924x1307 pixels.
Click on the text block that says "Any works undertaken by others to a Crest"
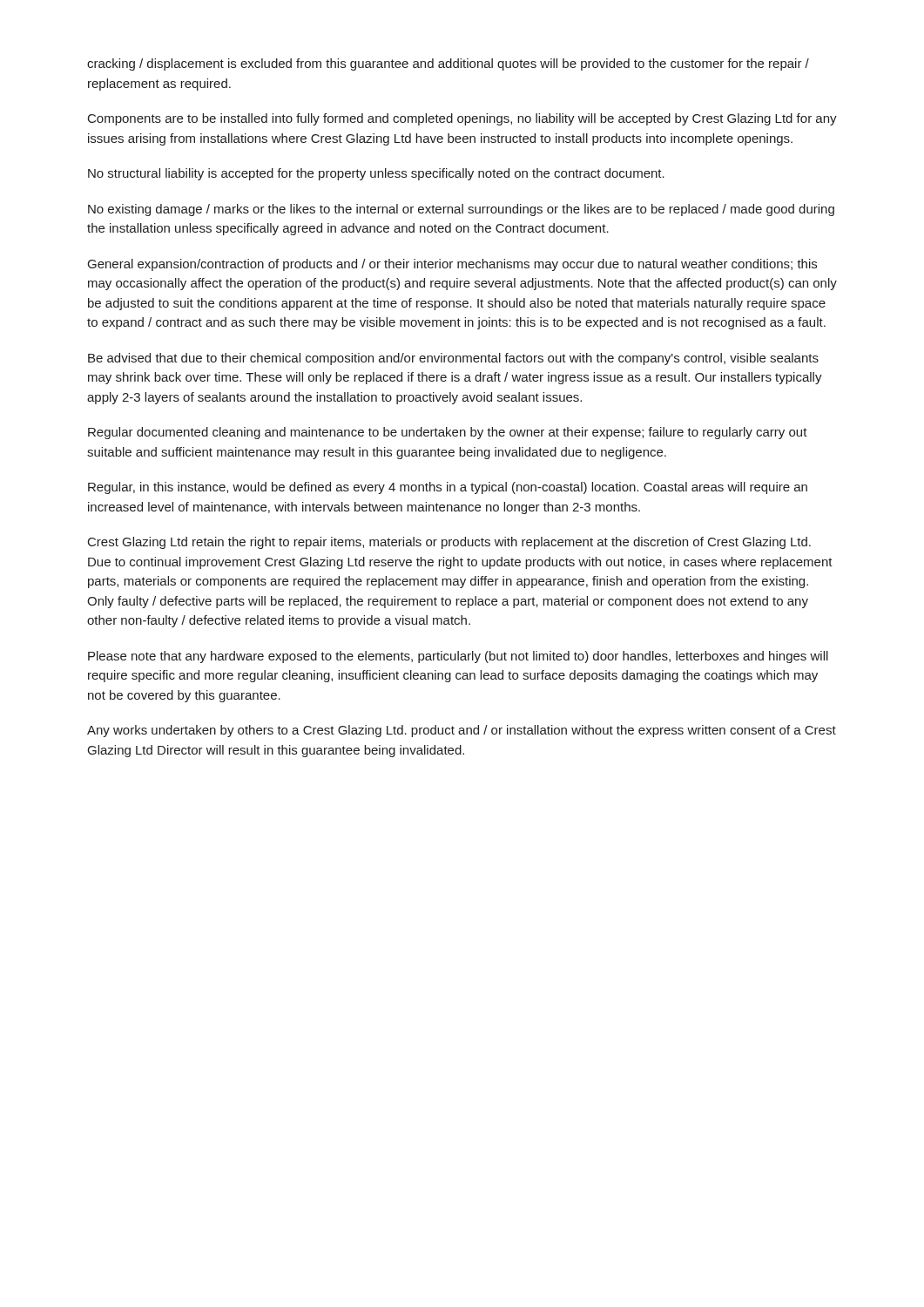tap(461, 740)
